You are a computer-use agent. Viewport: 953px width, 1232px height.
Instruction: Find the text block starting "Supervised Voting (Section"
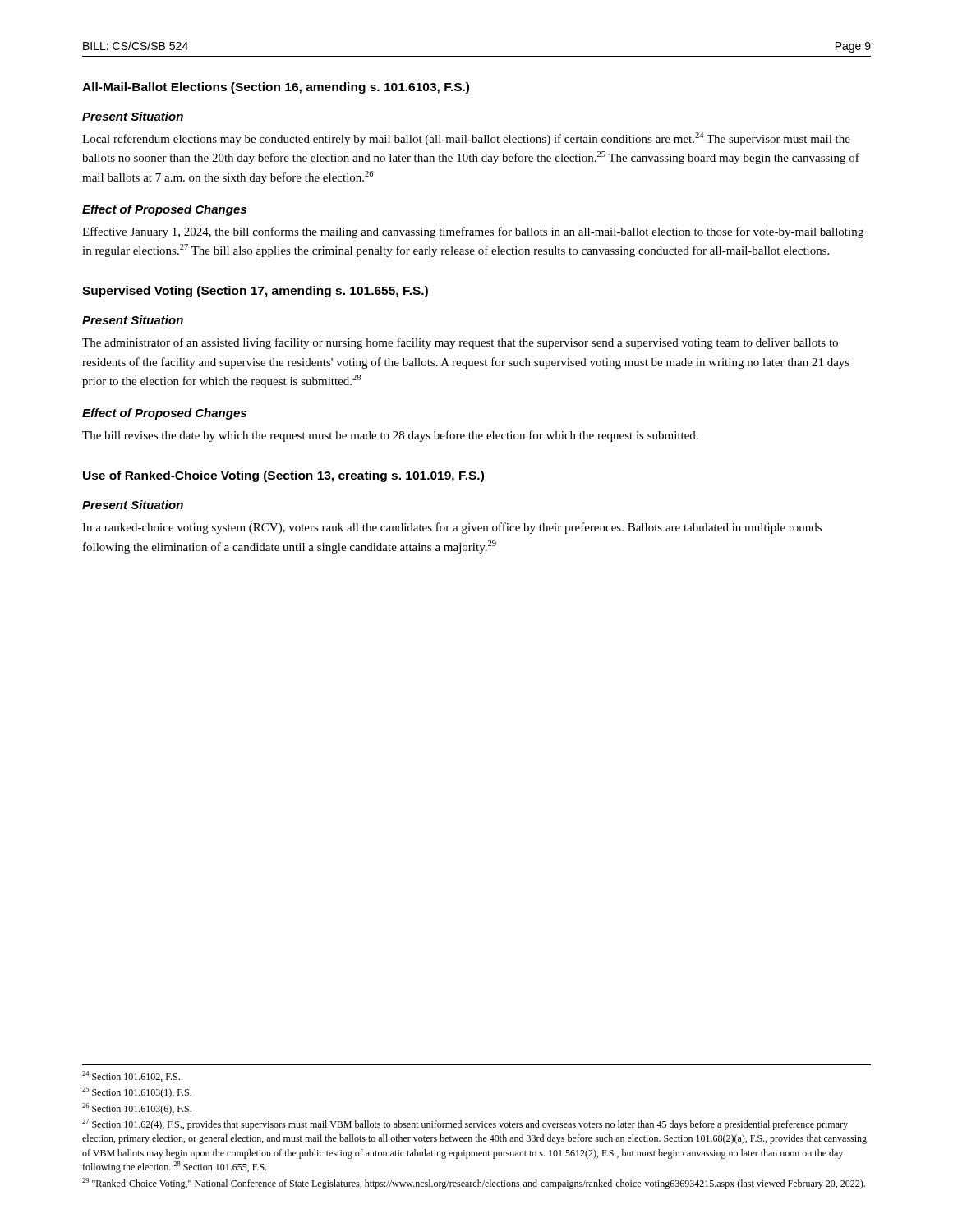pyautogui.click(x=255, y=291)
